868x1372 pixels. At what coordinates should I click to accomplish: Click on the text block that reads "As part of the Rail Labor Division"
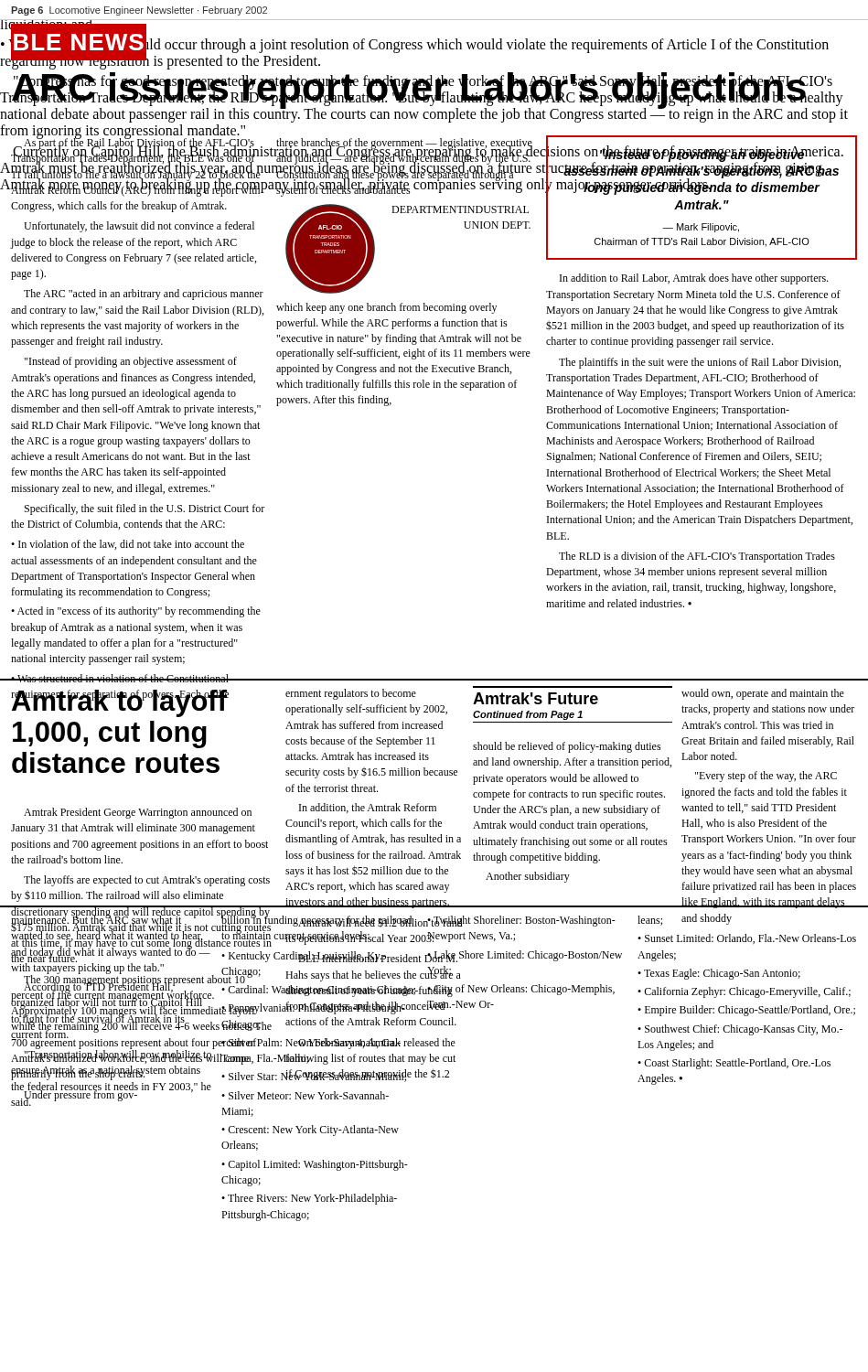coord(139,419)
